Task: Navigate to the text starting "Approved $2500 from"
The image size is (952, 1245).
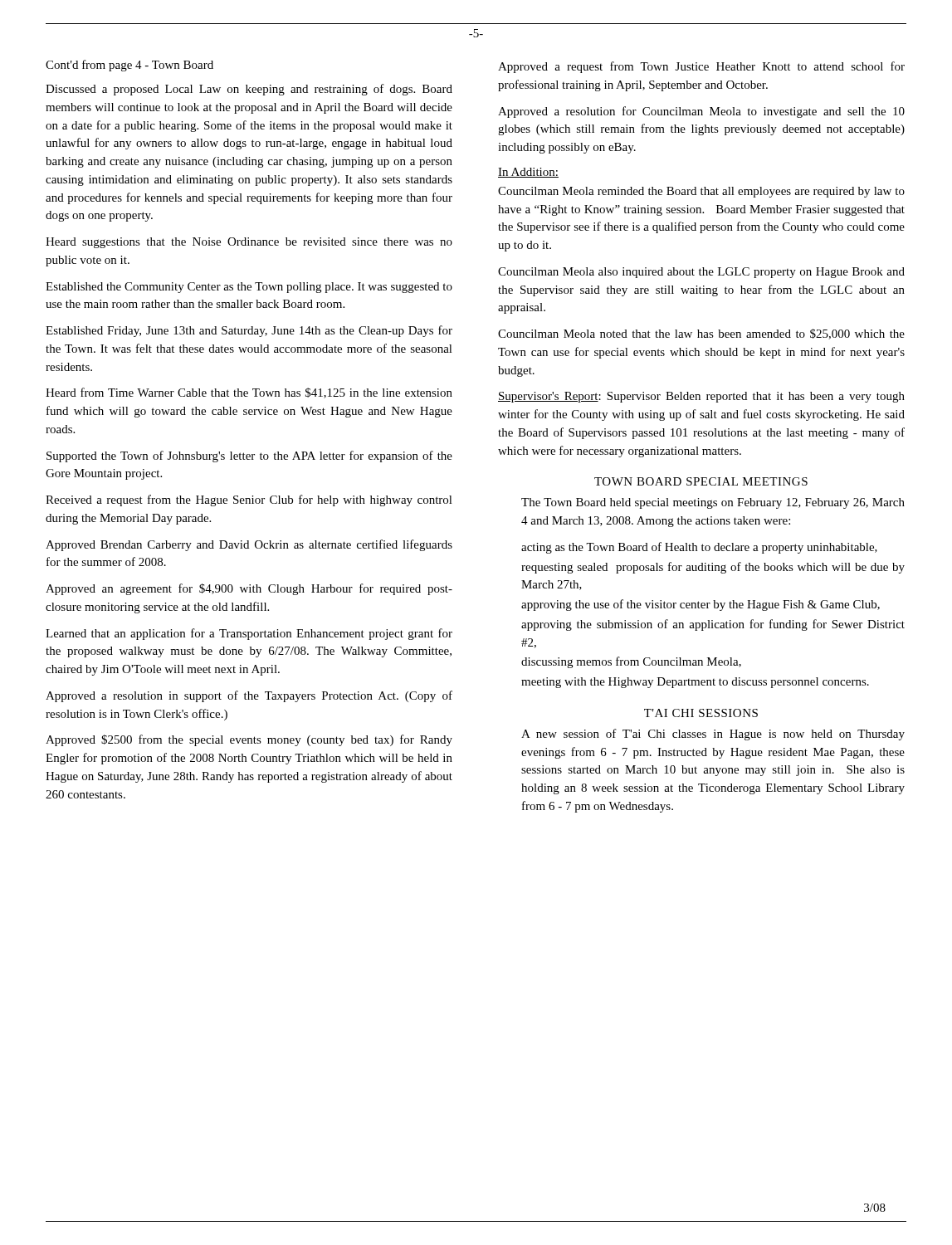Action: 249,767
